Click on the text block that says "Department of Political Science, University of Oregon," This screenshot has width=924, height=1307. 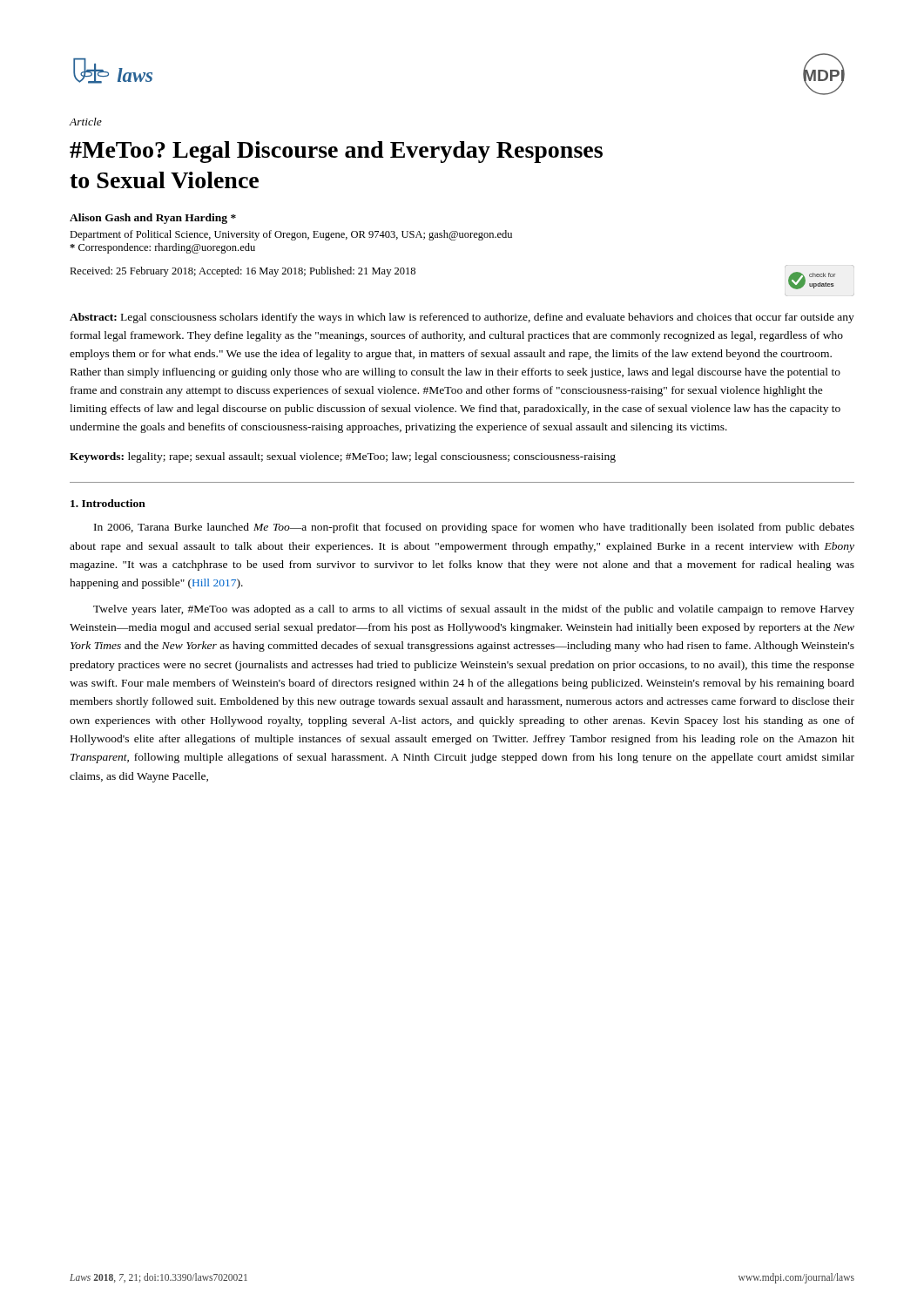291,241
